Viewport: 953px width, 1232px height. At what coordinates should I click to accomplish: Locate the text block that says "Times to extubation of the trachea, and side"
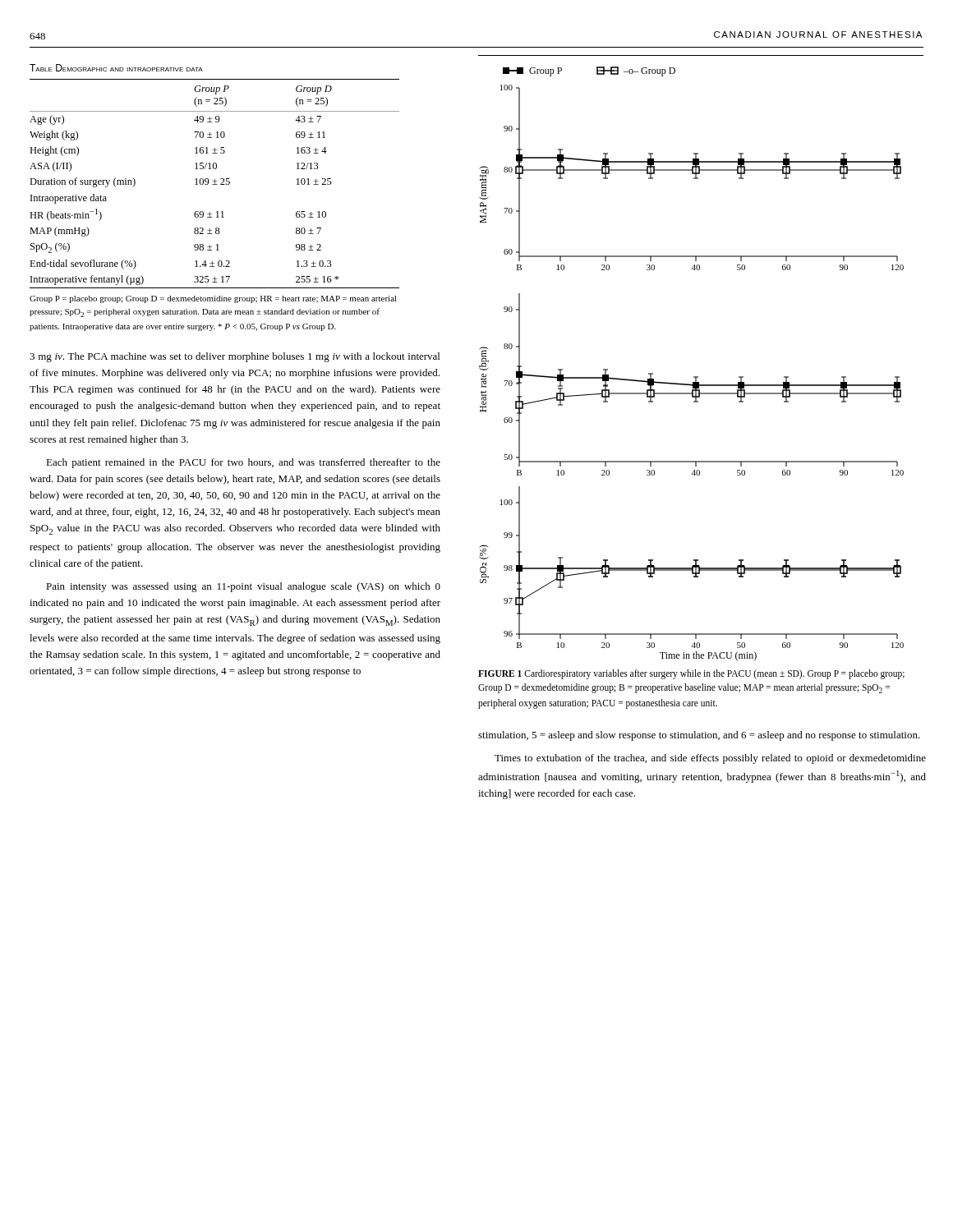[702, 775]
